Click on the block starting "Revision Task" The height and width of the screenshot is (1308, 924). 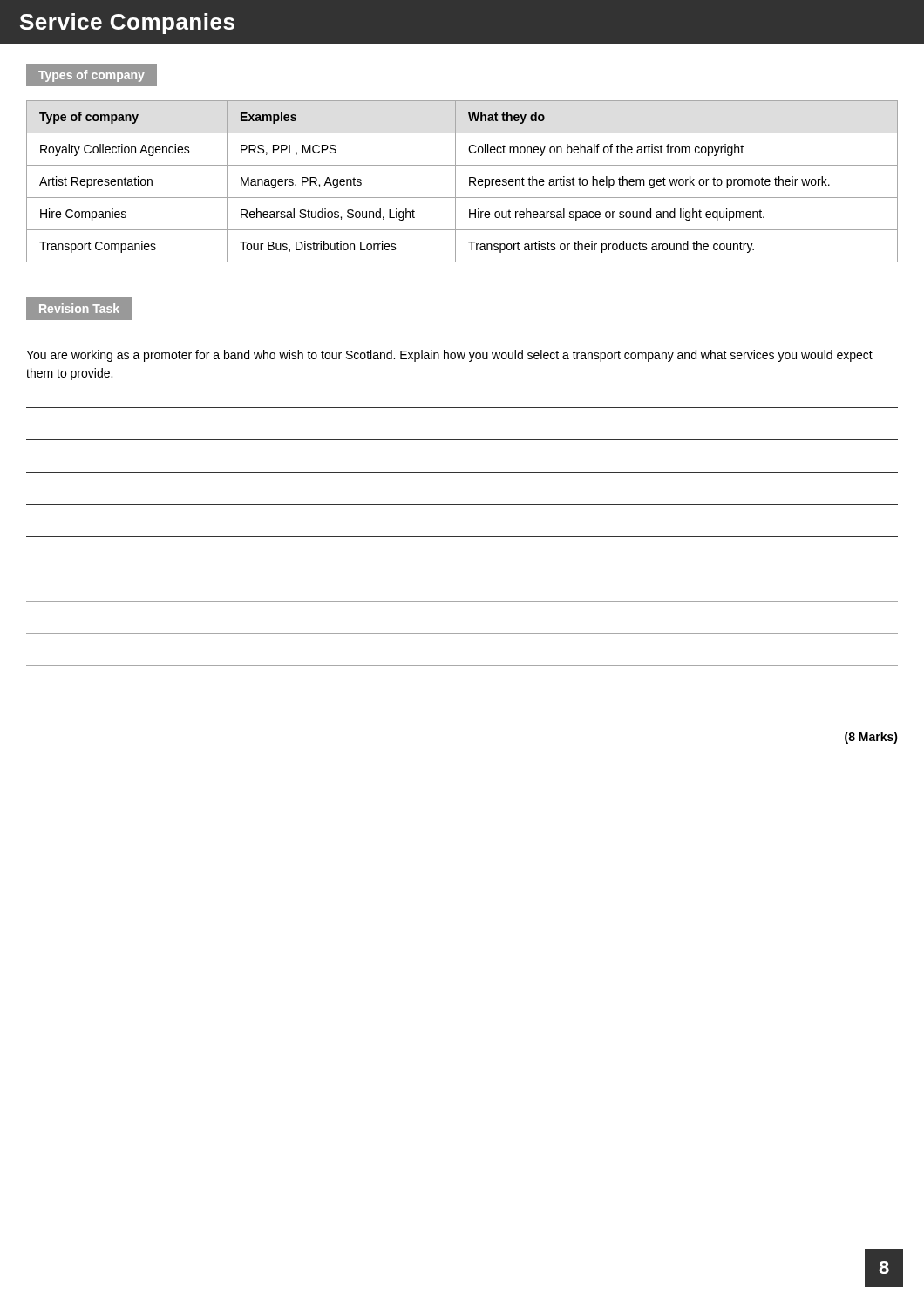point(79,309)
